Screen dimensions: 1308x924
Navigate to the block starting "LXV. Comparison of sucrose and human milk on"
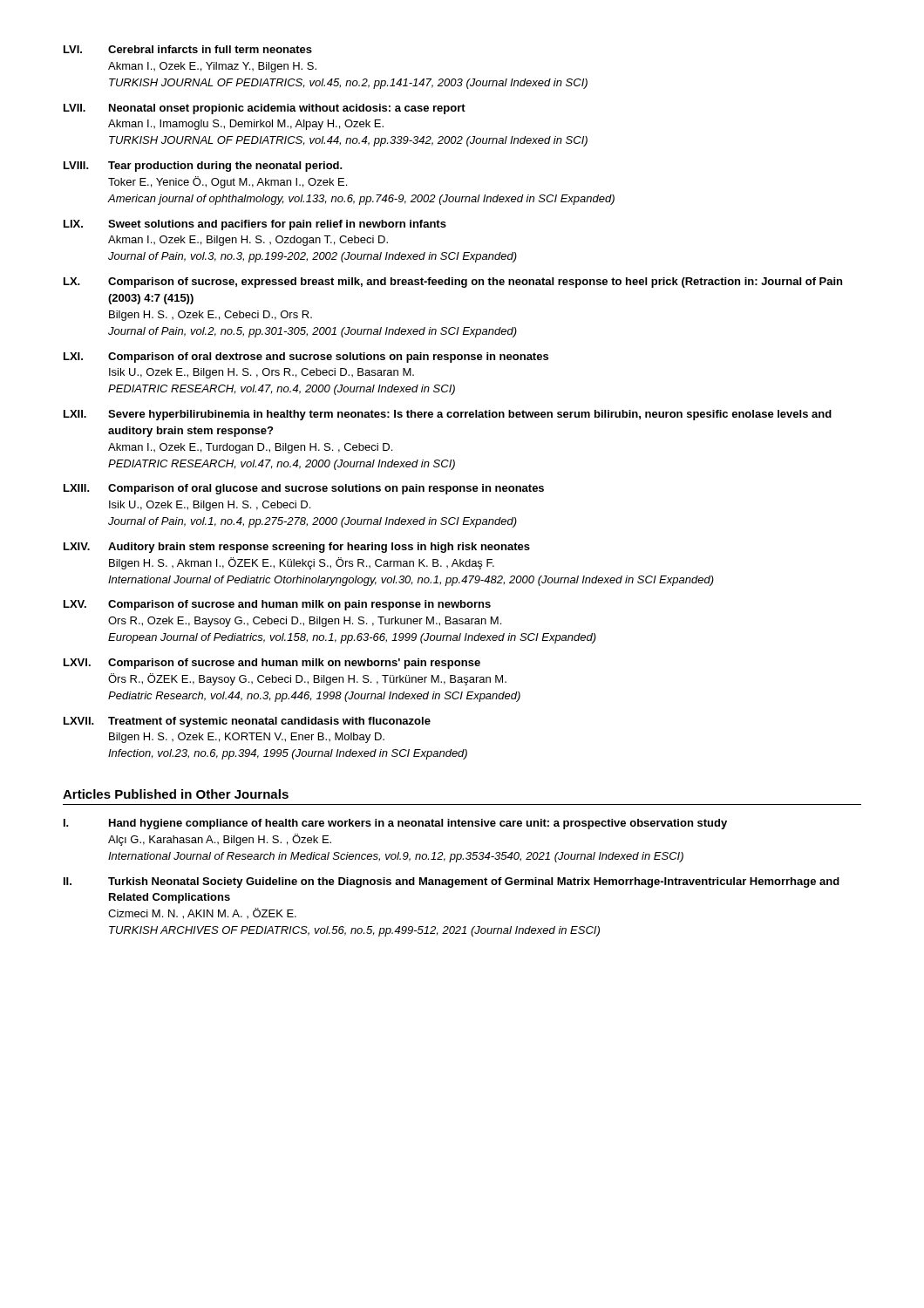click(462, 621)
